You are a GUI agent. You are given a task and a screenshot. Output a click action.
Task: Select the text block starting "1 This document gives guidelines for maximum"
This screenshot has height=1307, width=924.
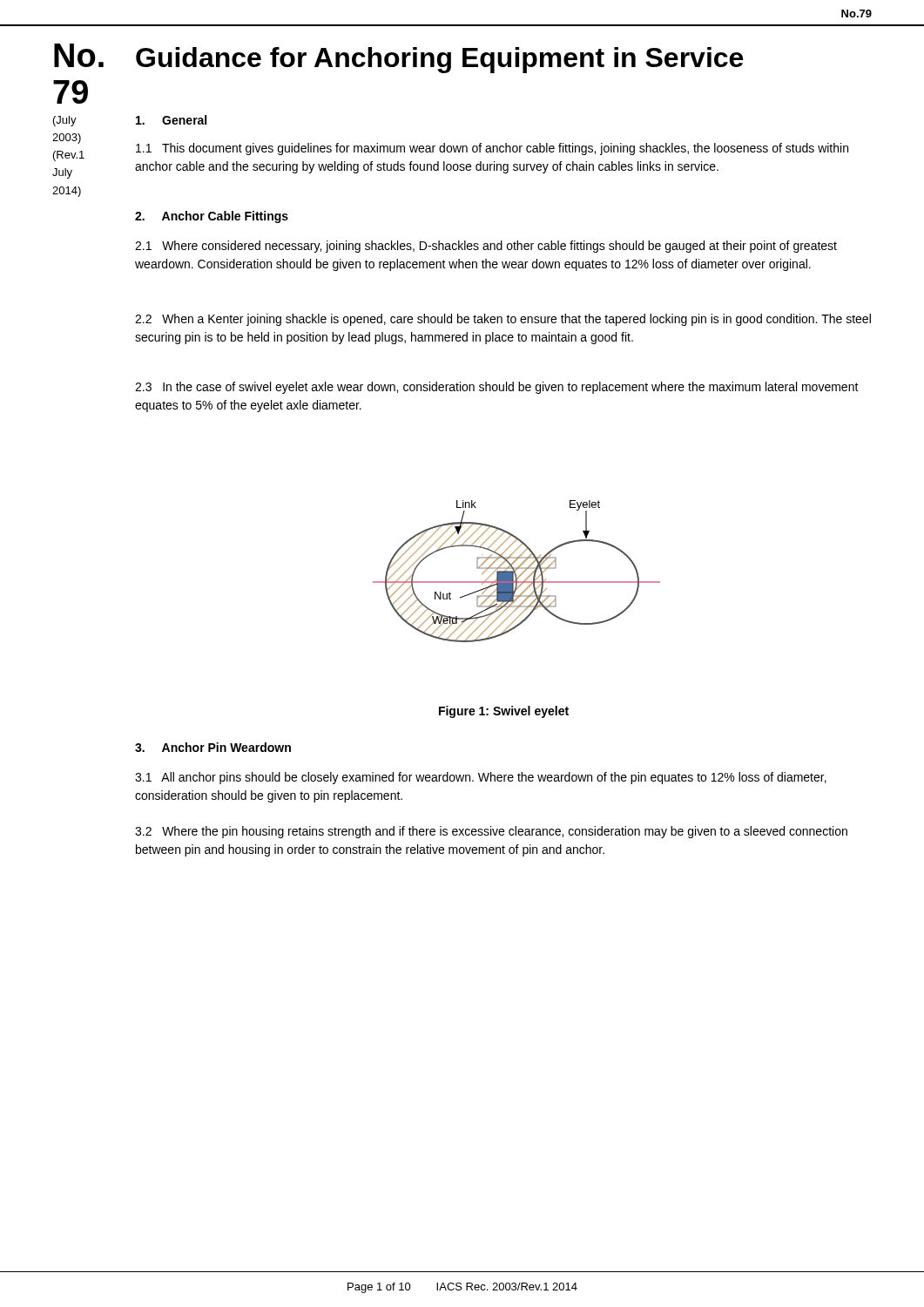[x=492, y=157]
